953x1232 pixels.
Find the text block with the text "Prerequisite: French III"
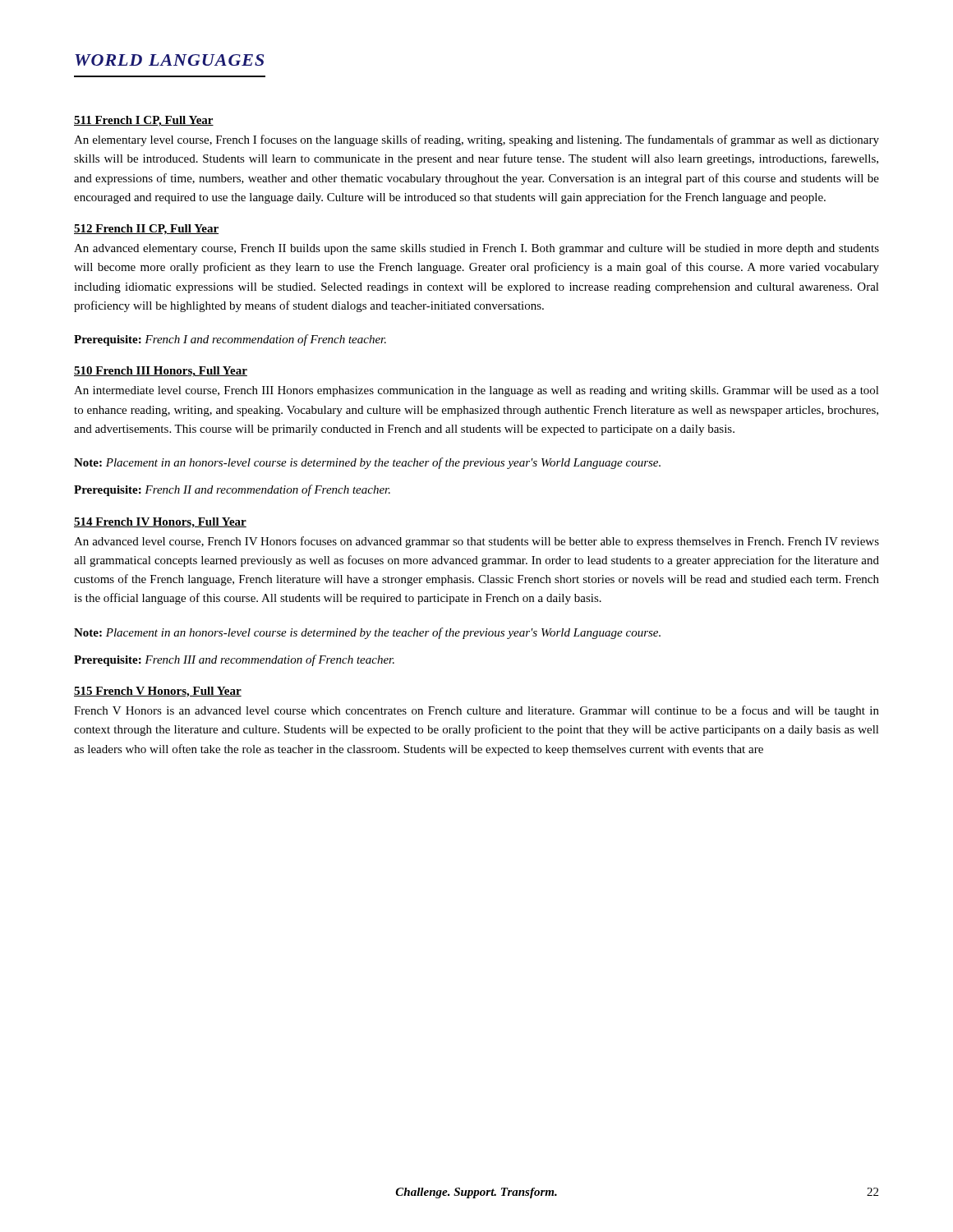pos(235,659)
